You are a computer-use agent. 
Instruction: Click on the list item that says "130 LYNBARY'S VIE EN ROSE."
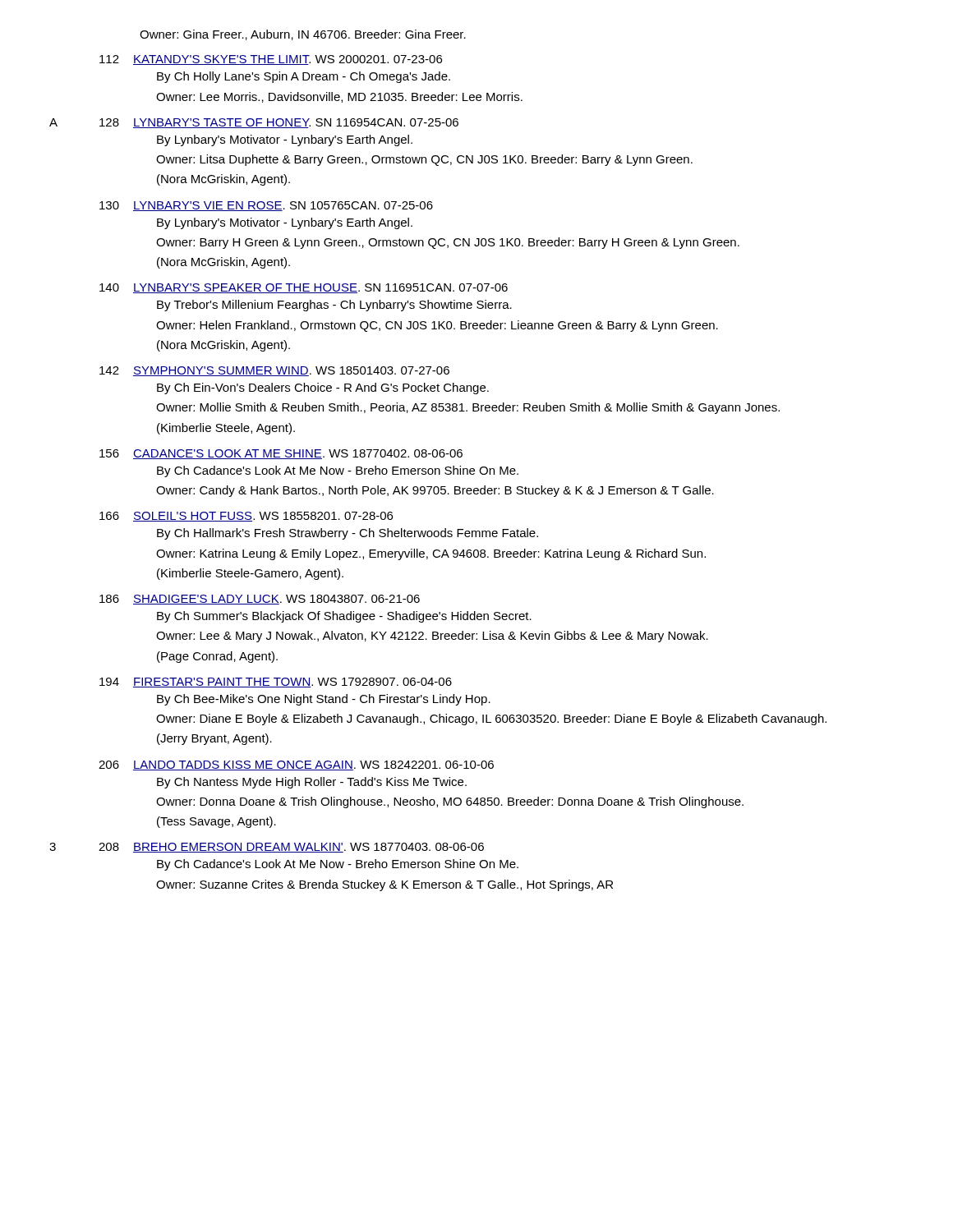point(476,235)
